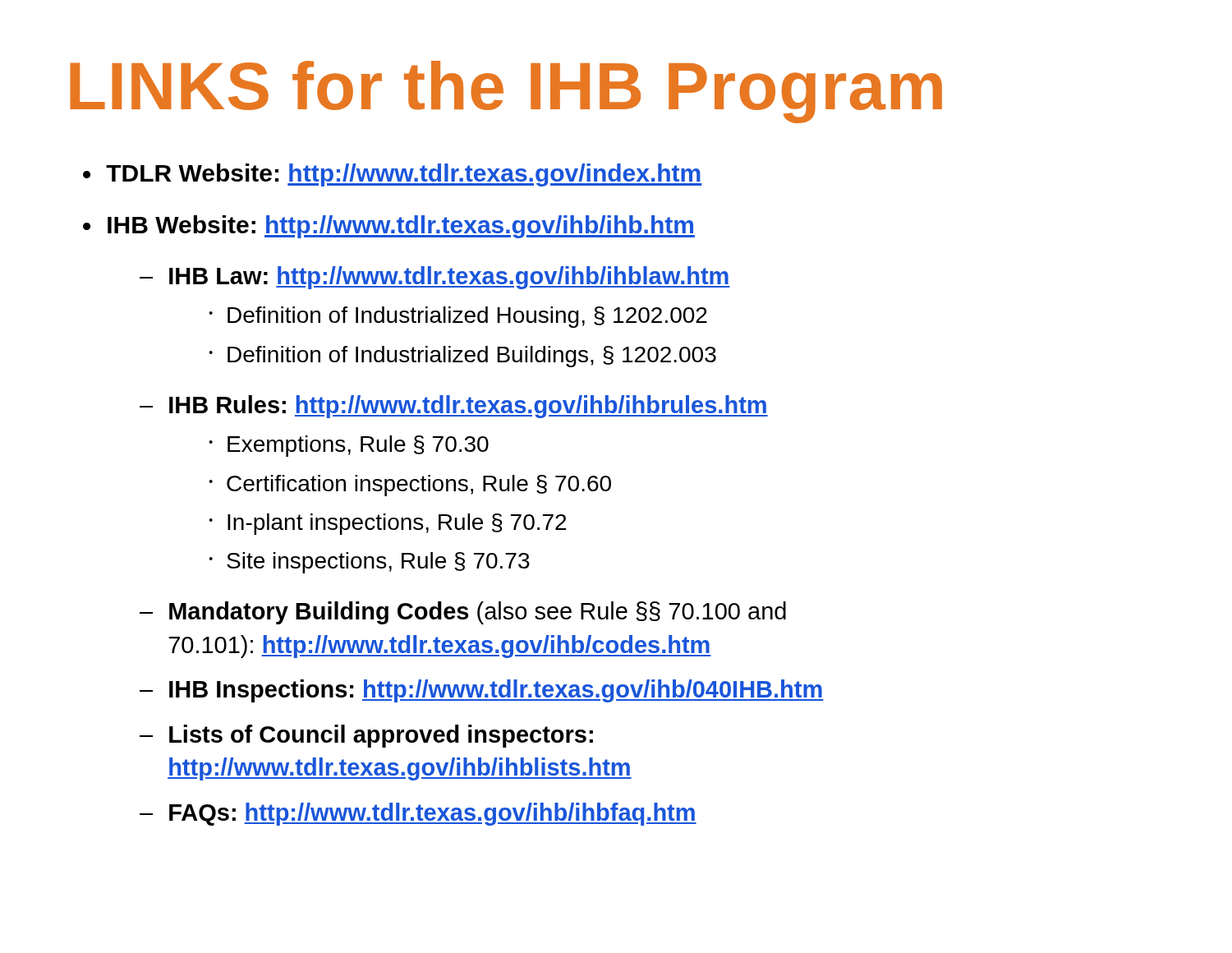Image resolution: width=1232 pixels, height=953 pixels.
Task: Point to the block beginning "– IHB Rules: http://www.tdlr.texas.gov/ihb/ihbrules.htm • Exemptions, Rule §"
Action: [454, 486]
